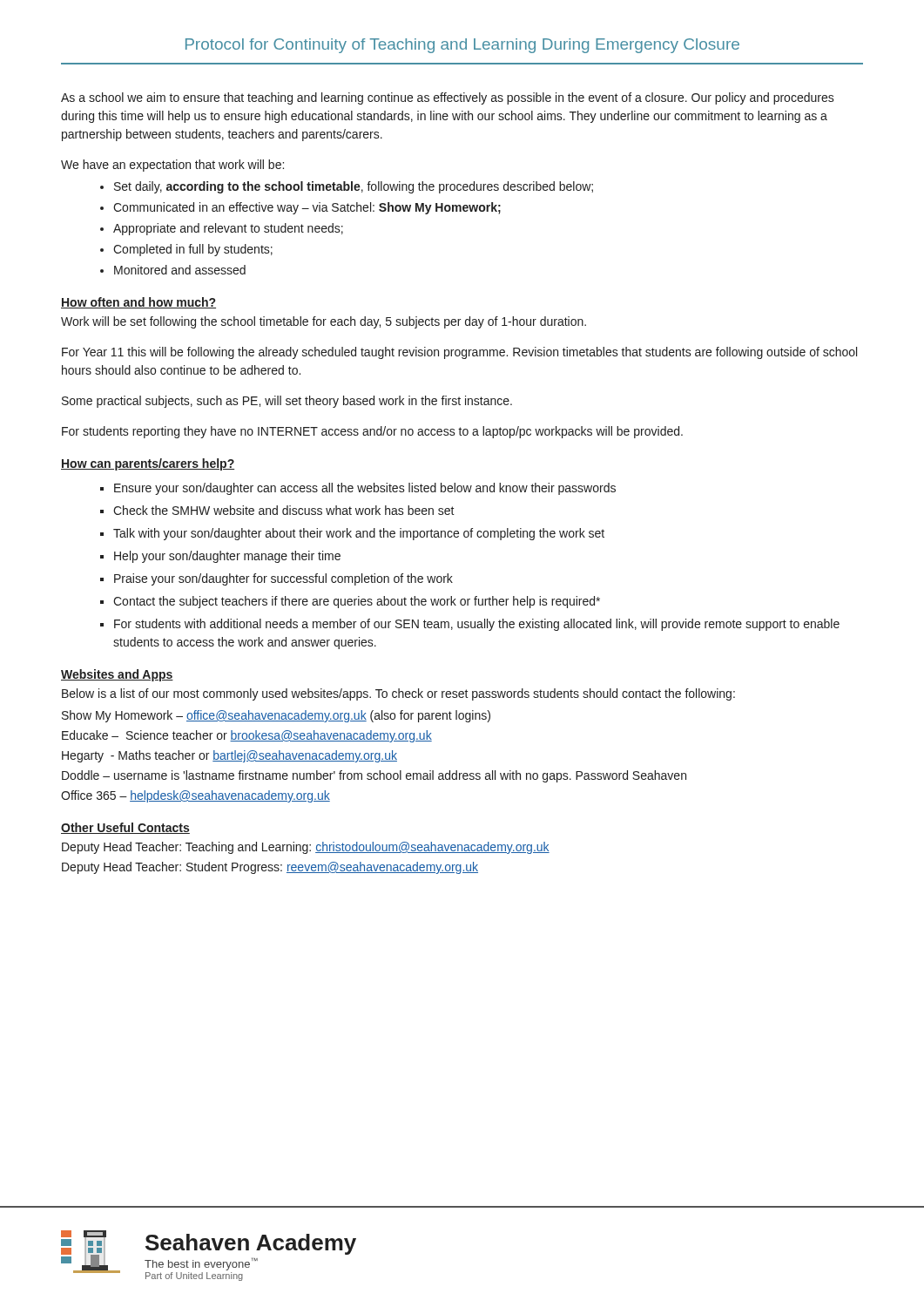Click a logo

(462, 1256)
